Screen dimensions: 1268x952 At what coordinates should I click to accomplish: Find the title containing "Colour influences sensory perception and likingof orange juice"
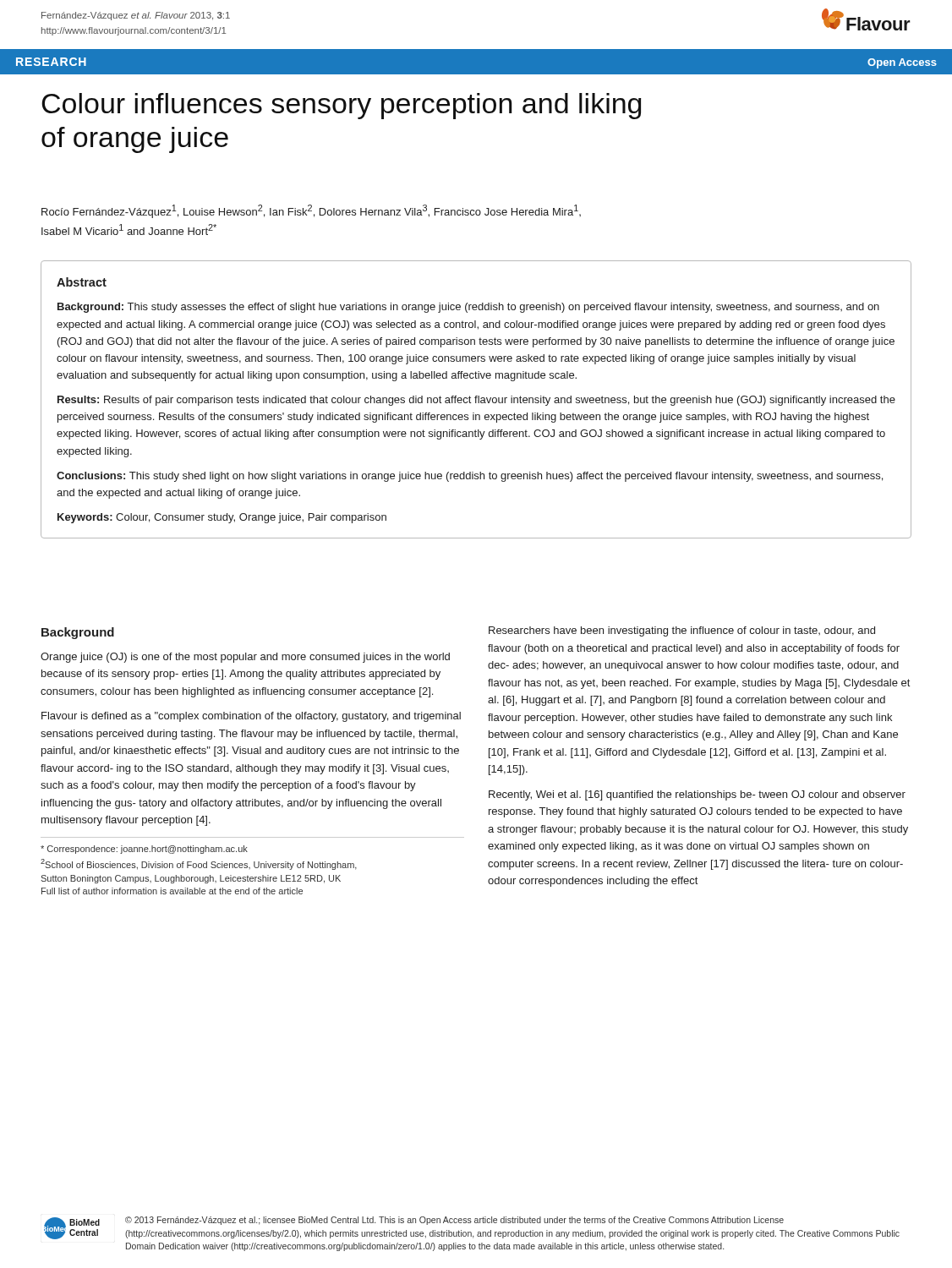pyautogui.click(x=342, y=120)
